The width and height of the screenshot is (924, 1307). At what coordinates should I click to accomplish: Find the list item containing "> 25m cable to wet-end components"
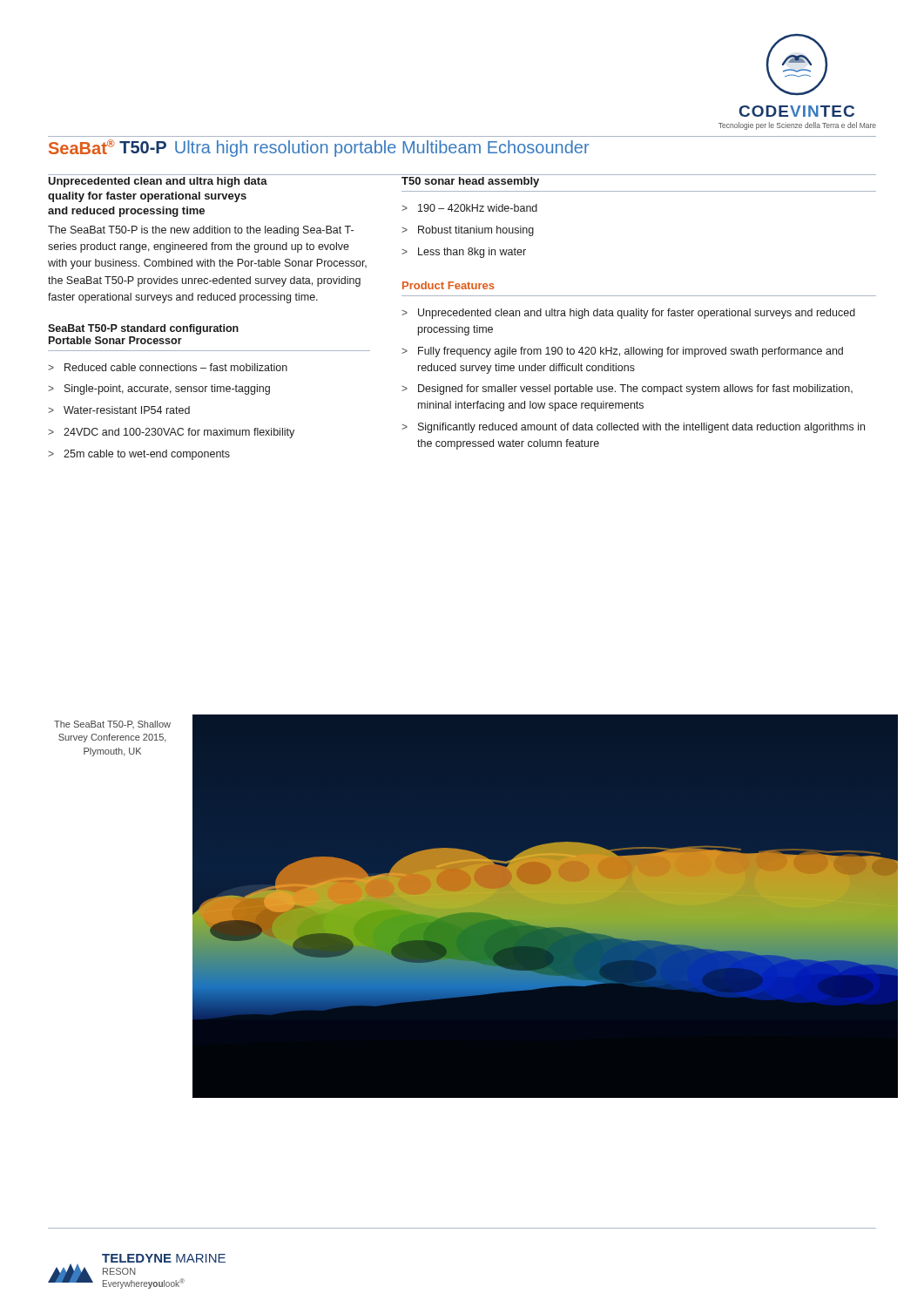click(209, 454)
